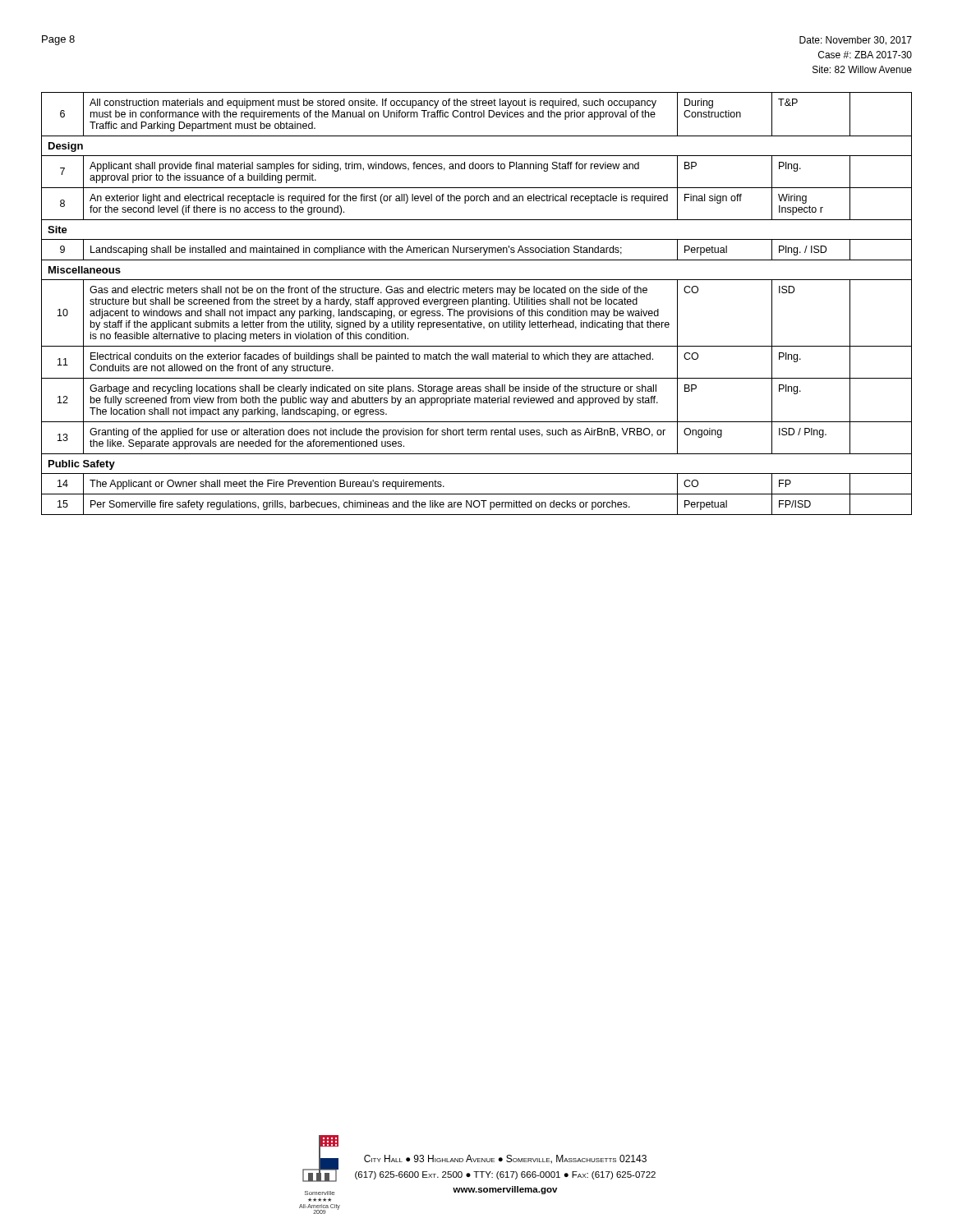Image resolution: width=953 pixels, height=1232 pixels.
Task: Click on the table containing "All construction materials"
Action: coord(476,304)
